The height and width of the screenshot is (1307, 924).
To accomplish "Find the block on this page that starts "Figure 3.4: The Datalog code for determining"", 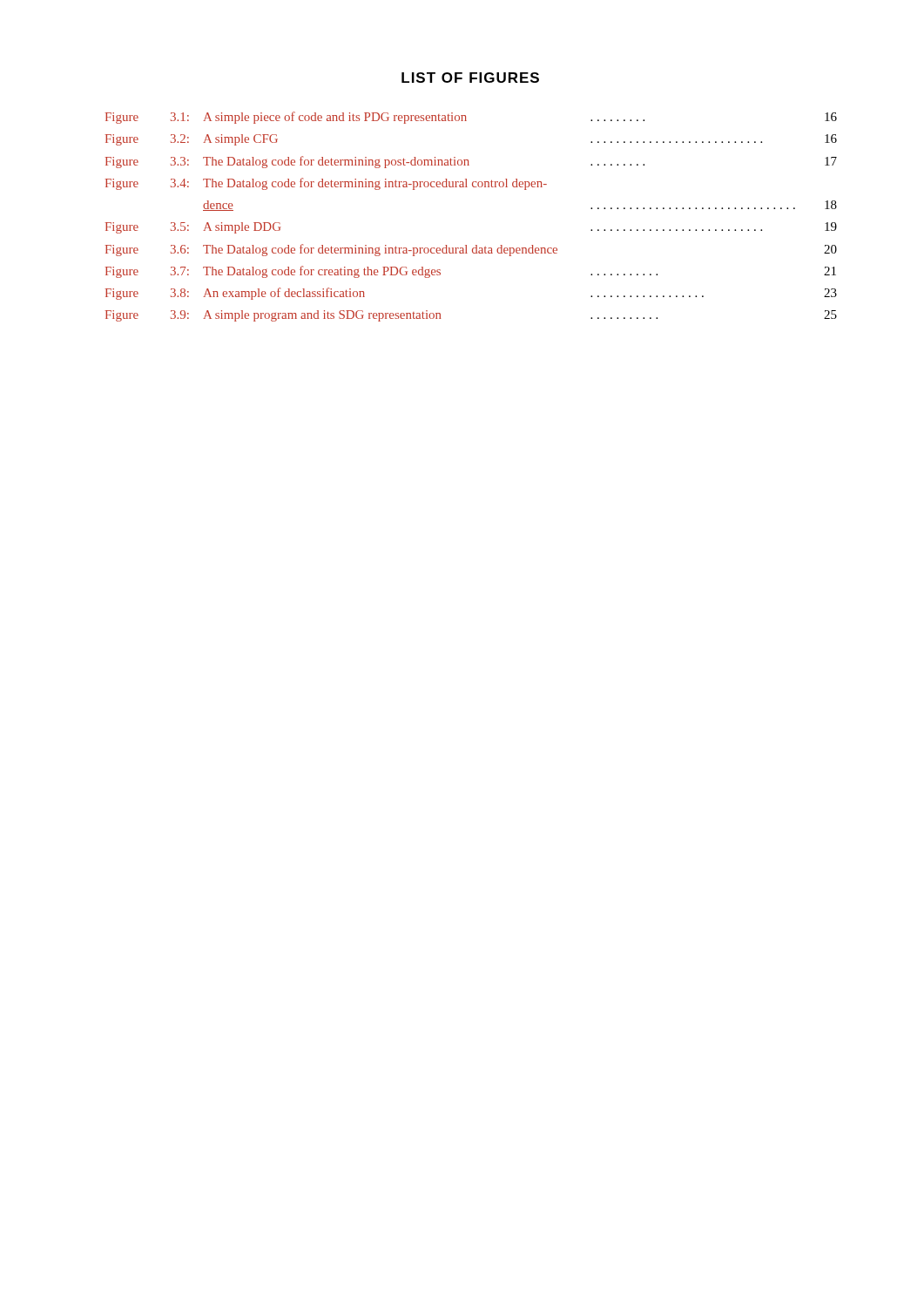I will point(471,183).
